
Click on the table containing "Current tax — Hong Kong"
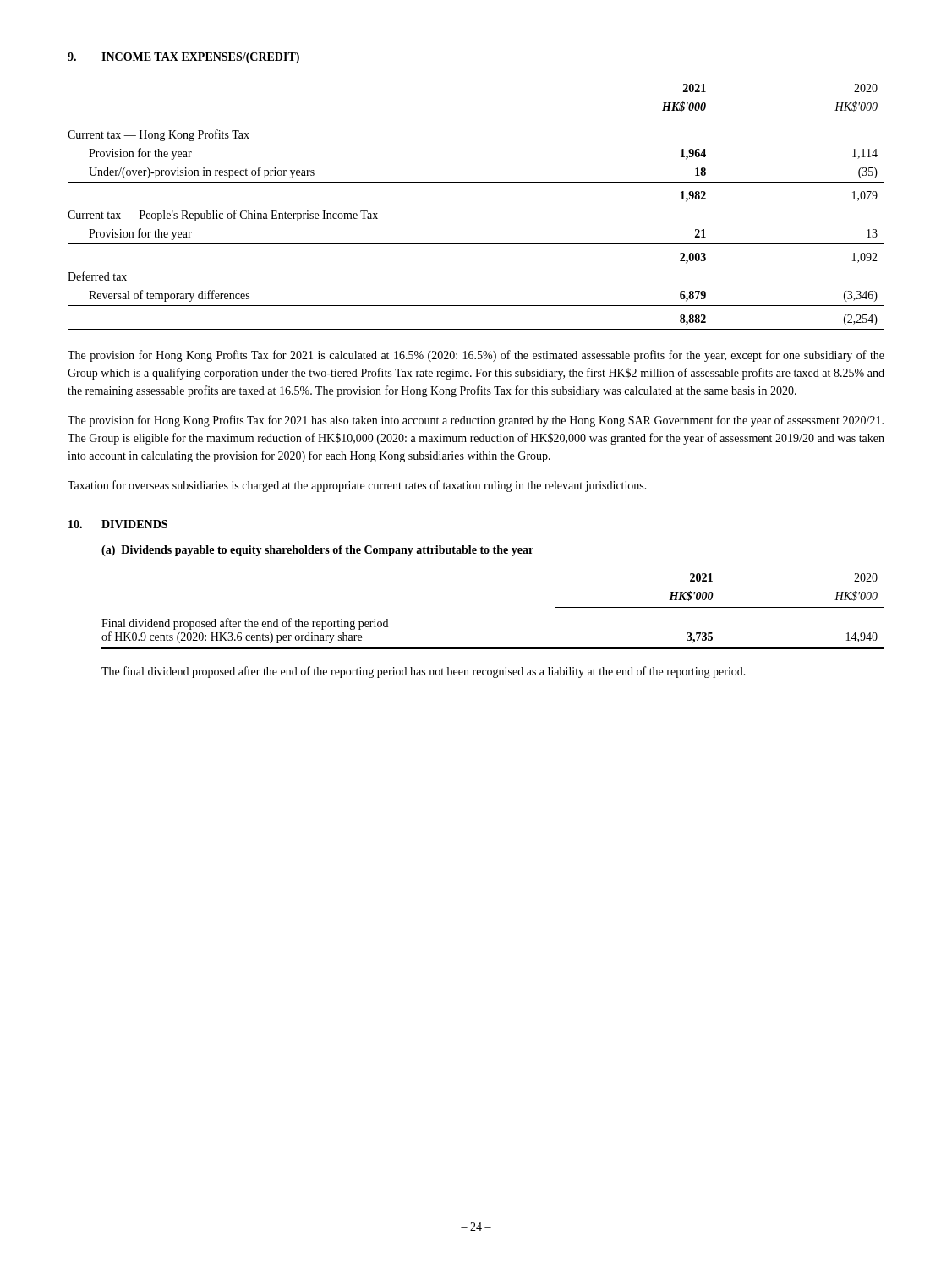coord(476,205)
